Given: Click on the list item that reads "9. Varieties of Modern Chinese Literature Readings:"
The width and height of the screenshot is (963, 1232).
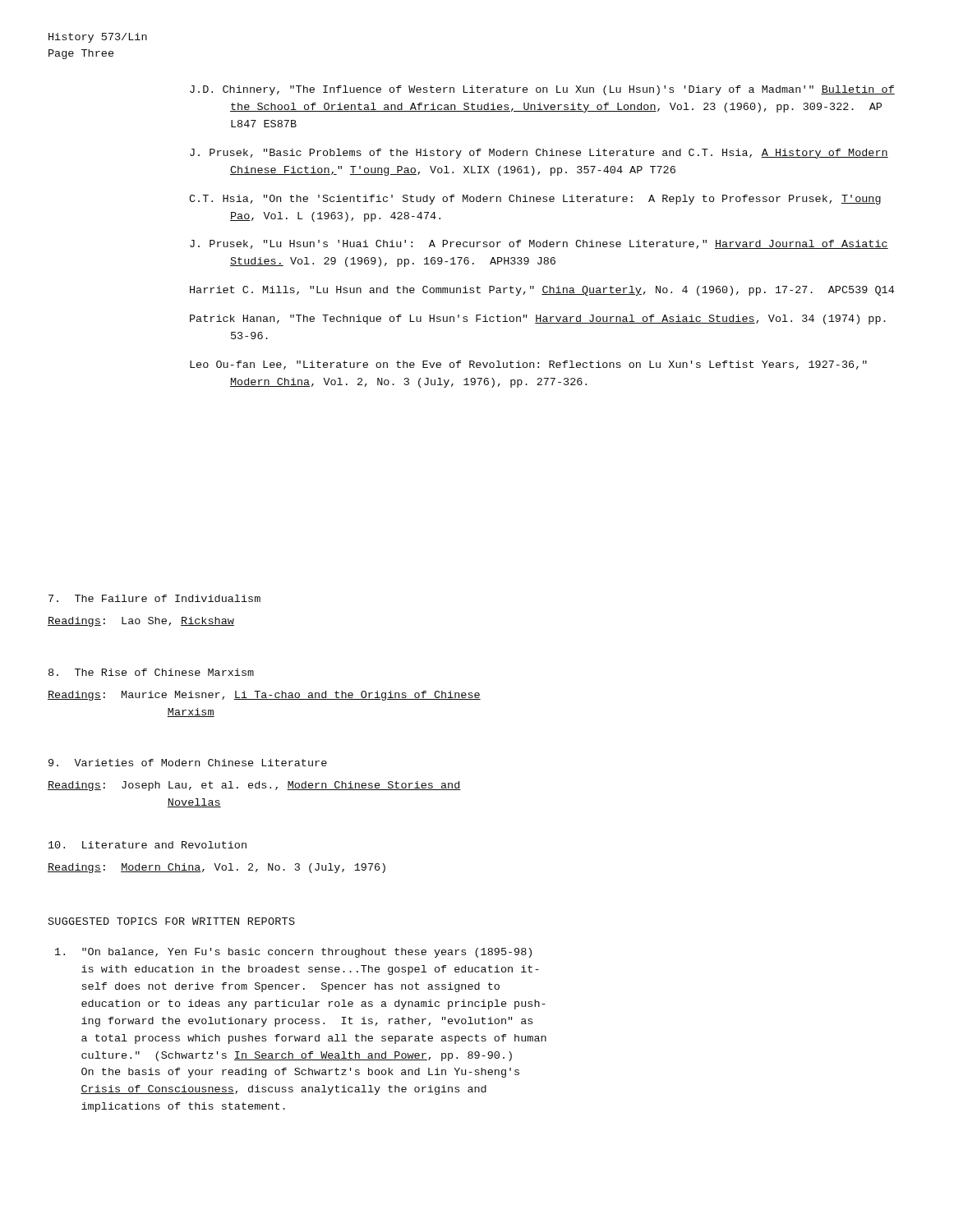Looking at the screenshot, I should (x=188, y=763).
